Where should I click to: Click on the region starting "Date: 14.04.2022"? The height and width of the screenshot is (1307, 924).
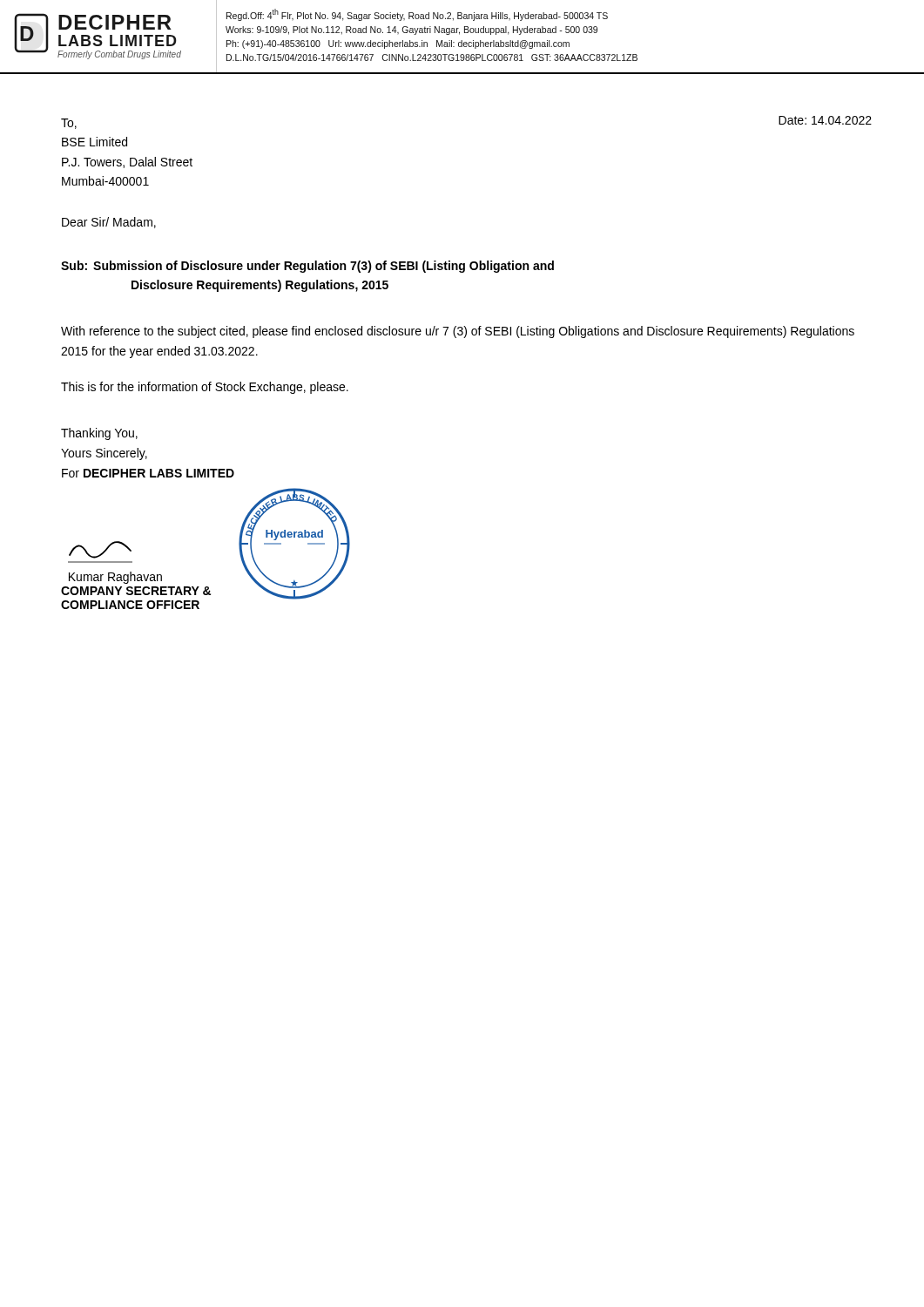pyautogui.click(x=825, y=120)
